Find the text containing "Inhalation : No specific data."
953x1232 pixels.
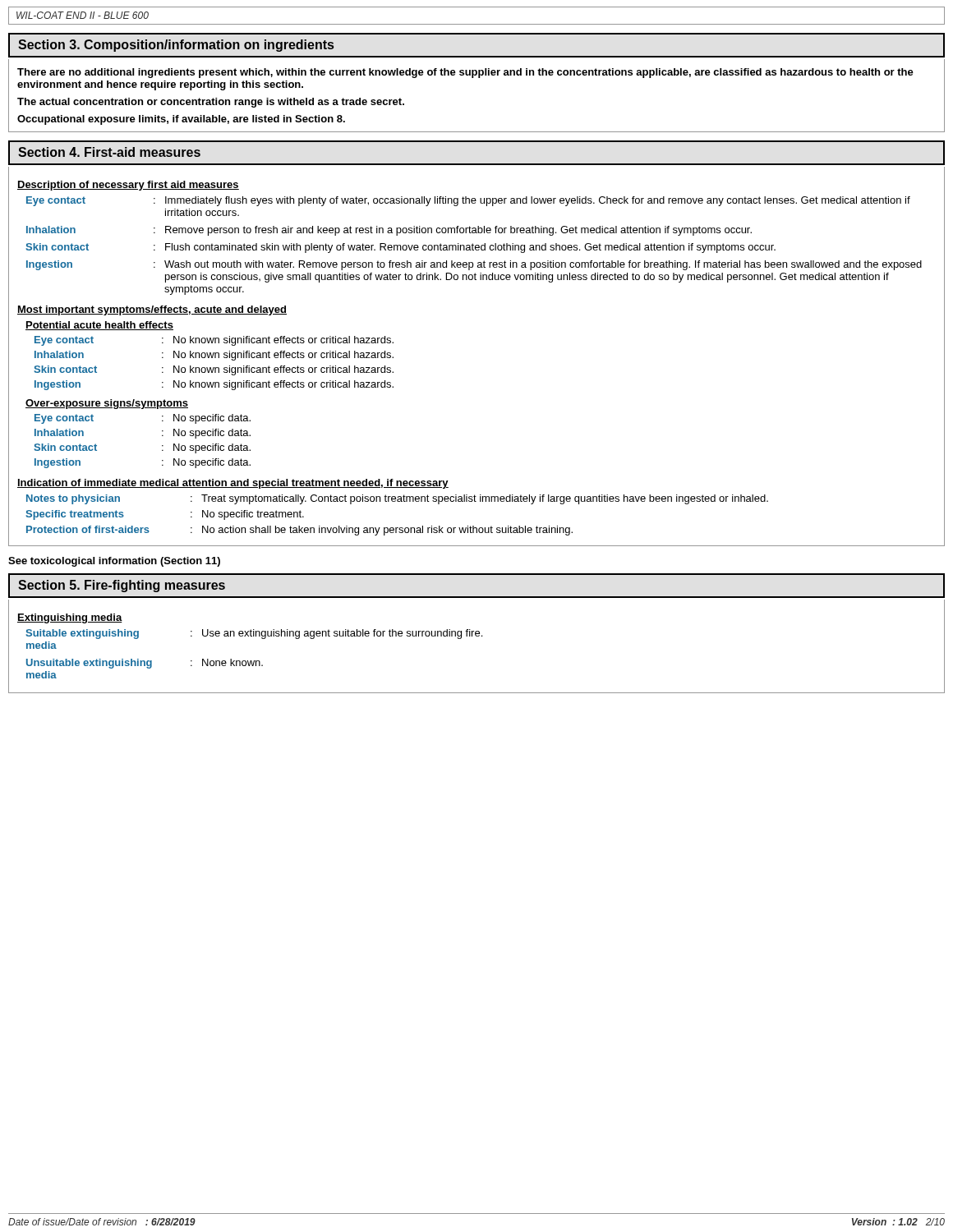pyautogui.click(x=60, y=433)
